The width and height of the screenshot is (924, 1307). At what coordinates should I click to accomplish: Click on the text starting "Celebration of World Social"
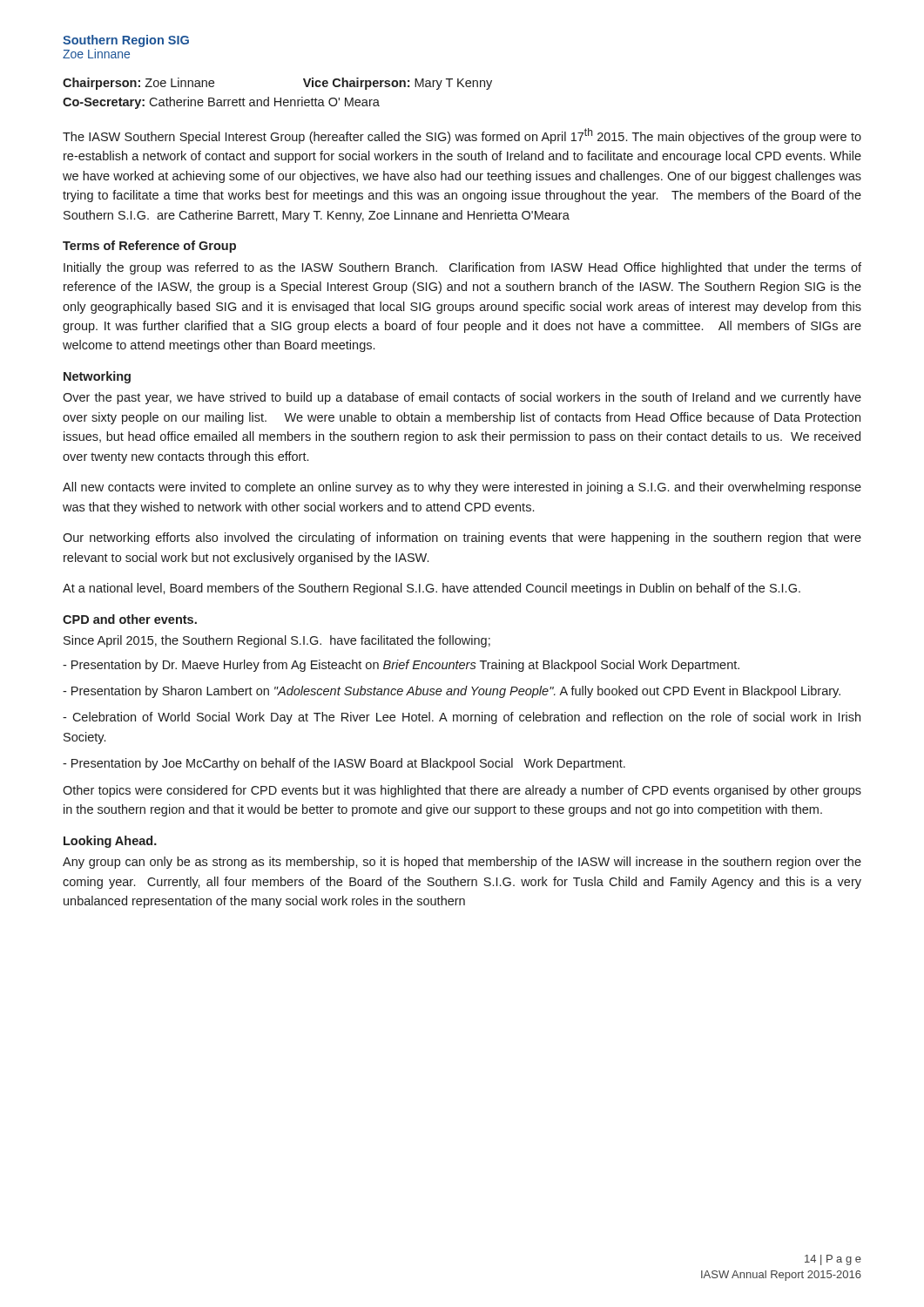pos(462,728)
